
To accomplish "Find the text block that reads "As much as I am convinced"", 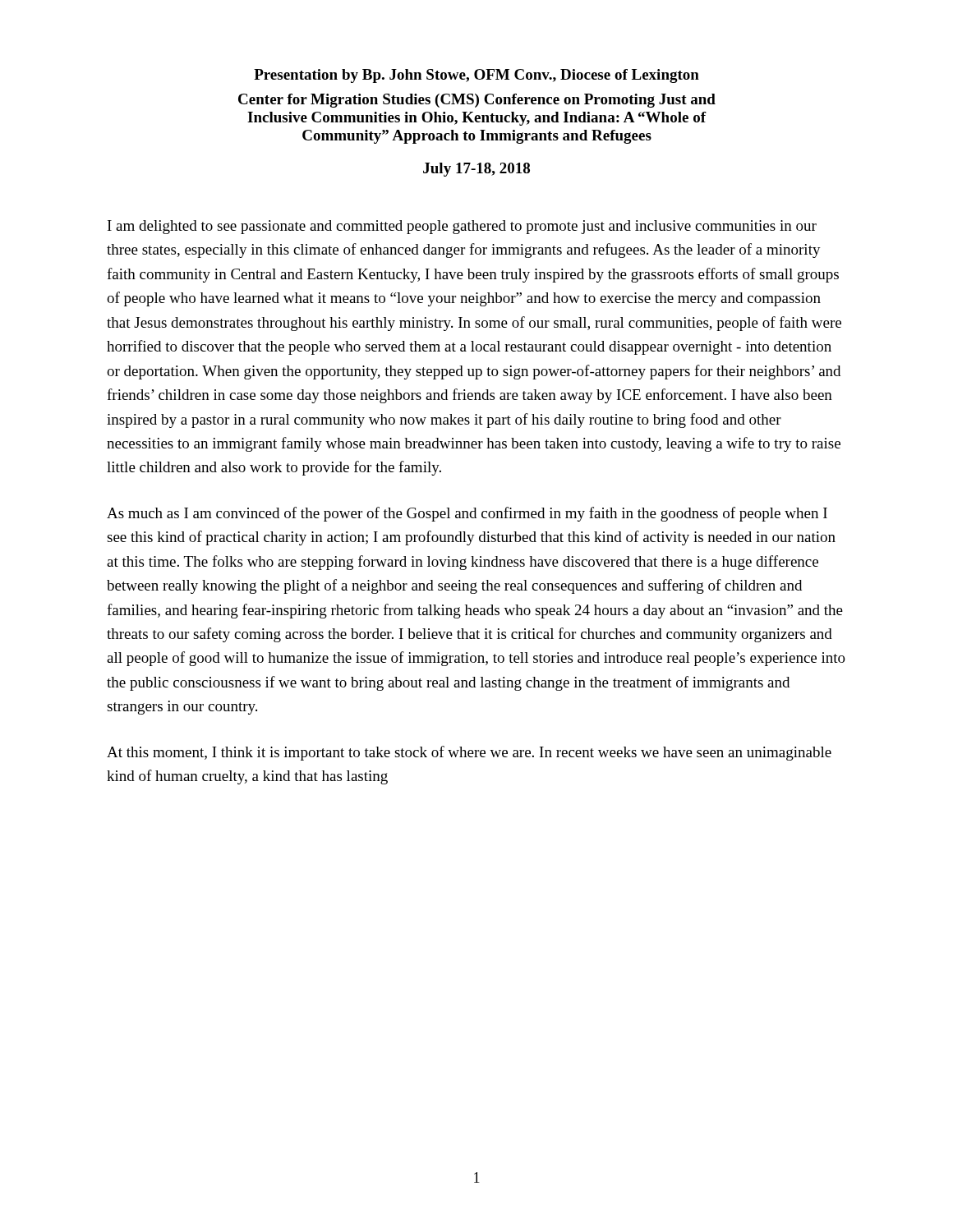I will click(476, 609).
